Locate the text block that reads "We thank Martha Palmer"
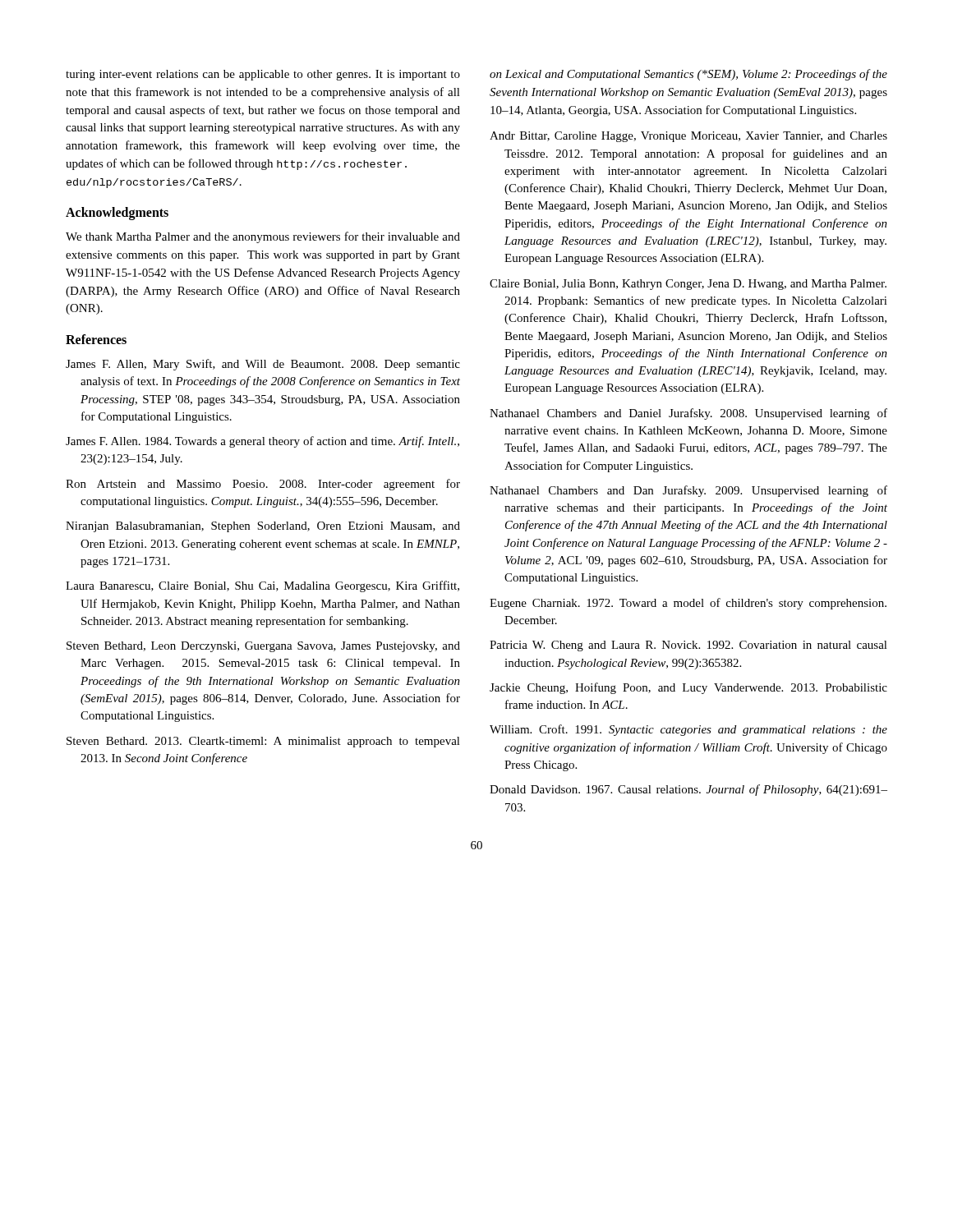 [263, 273]
